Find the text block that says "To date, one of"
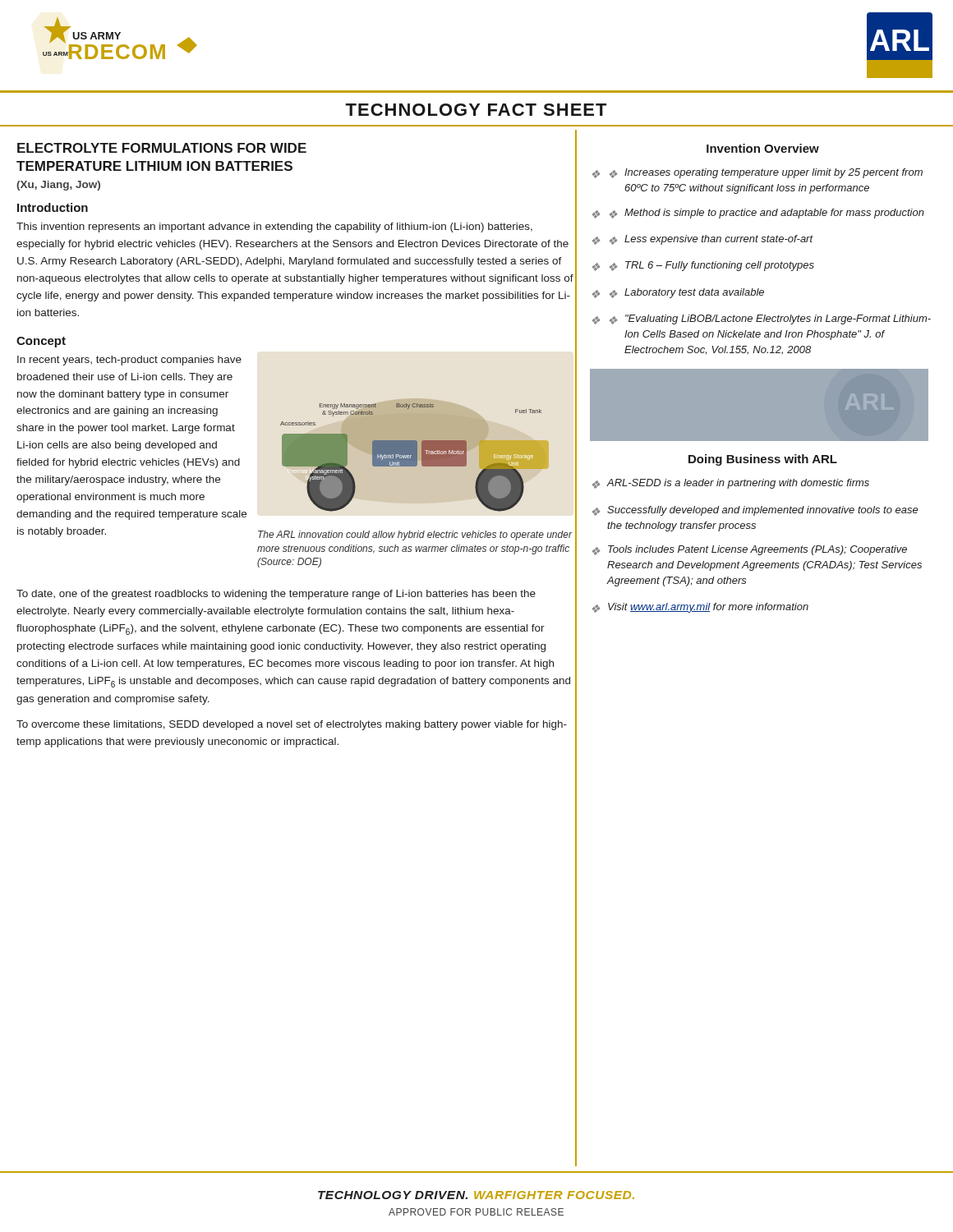This screenshot has height=1232, width=953. [x=294, y=646]
